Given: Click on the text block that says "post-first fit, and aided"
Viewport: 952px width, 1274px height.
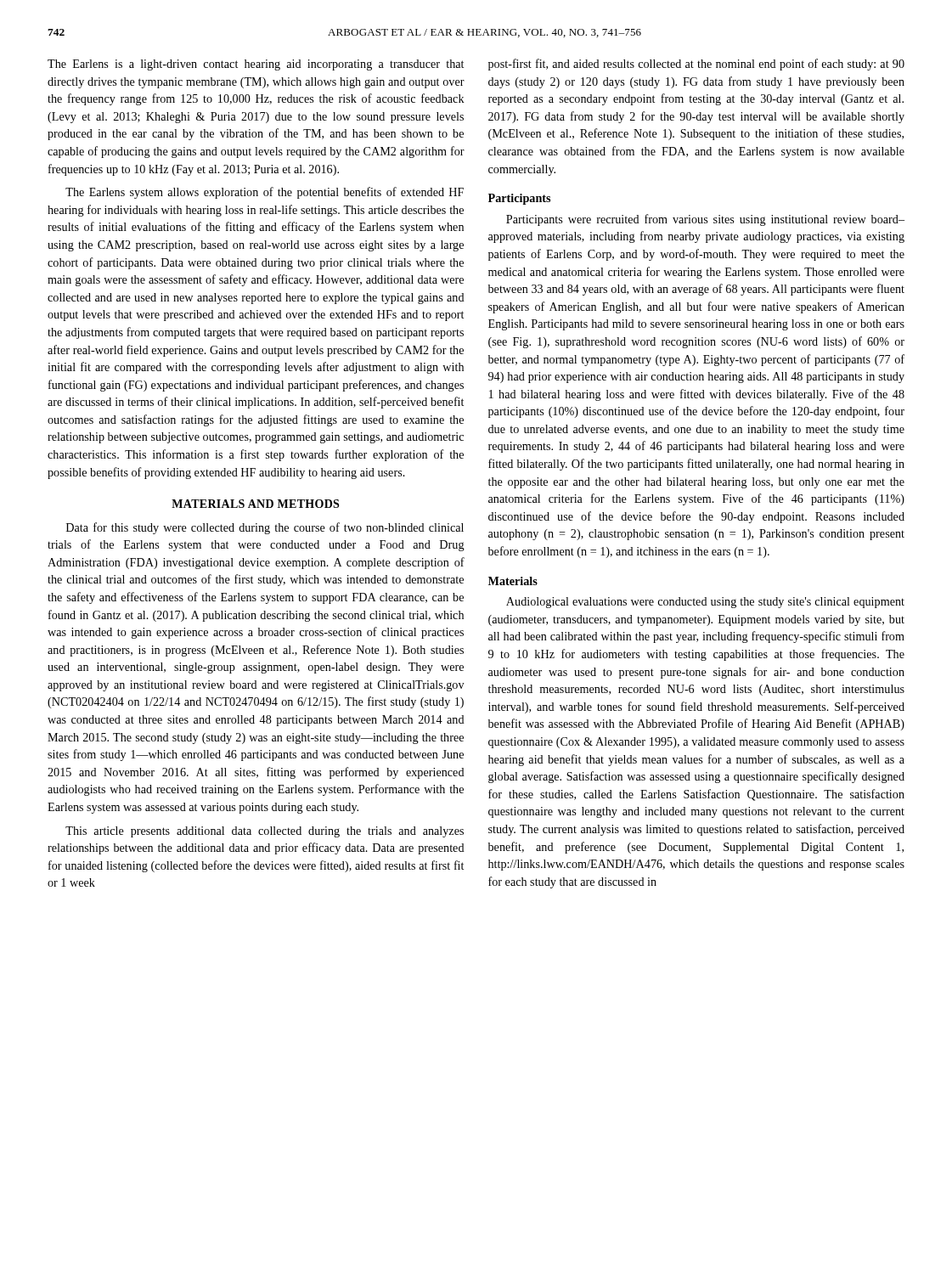Looking at the screenshot, I should (x=696, y=116).
